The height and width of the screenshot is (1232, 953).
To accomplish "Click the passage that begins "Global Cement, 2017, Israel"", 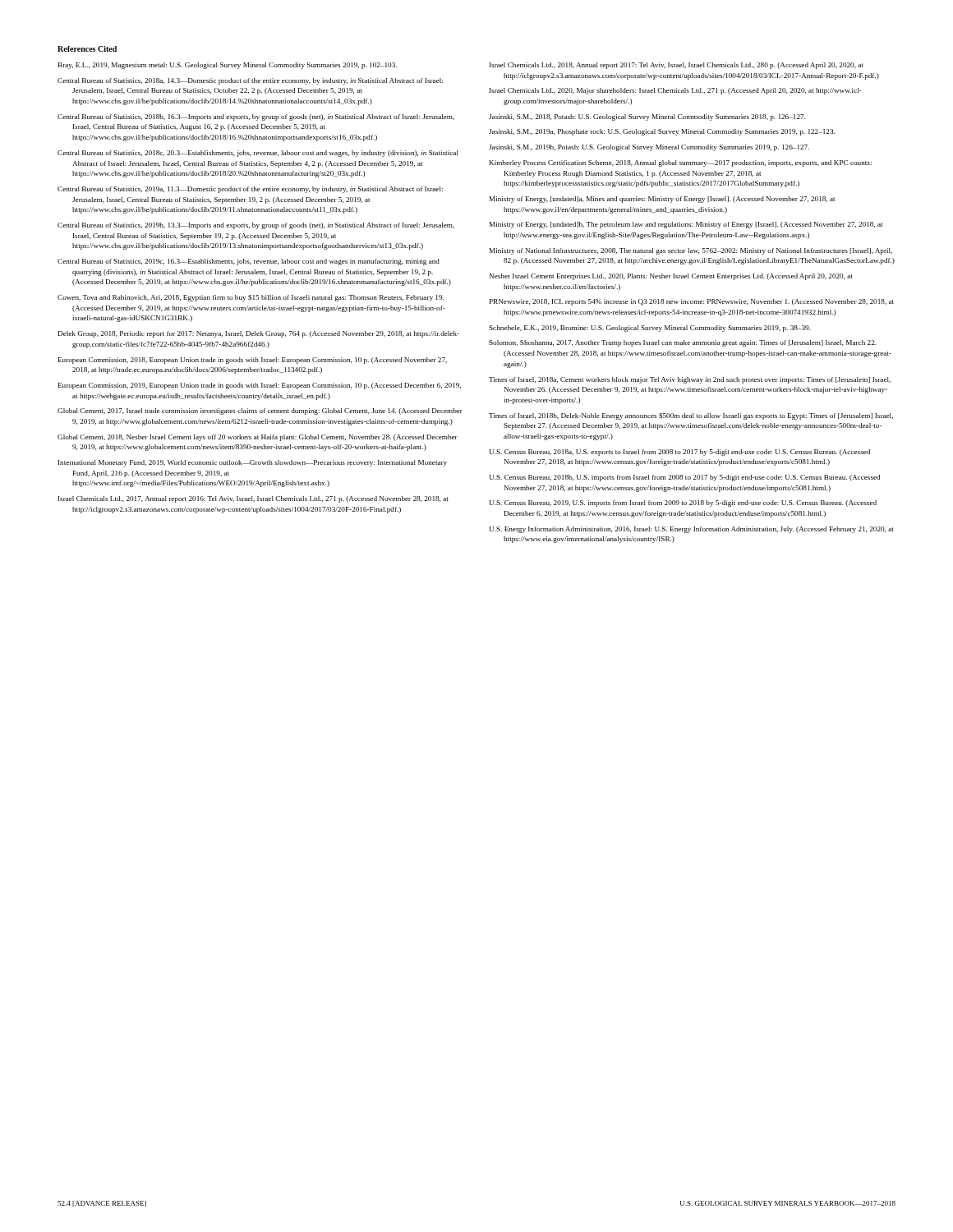I will click(260, 416).
